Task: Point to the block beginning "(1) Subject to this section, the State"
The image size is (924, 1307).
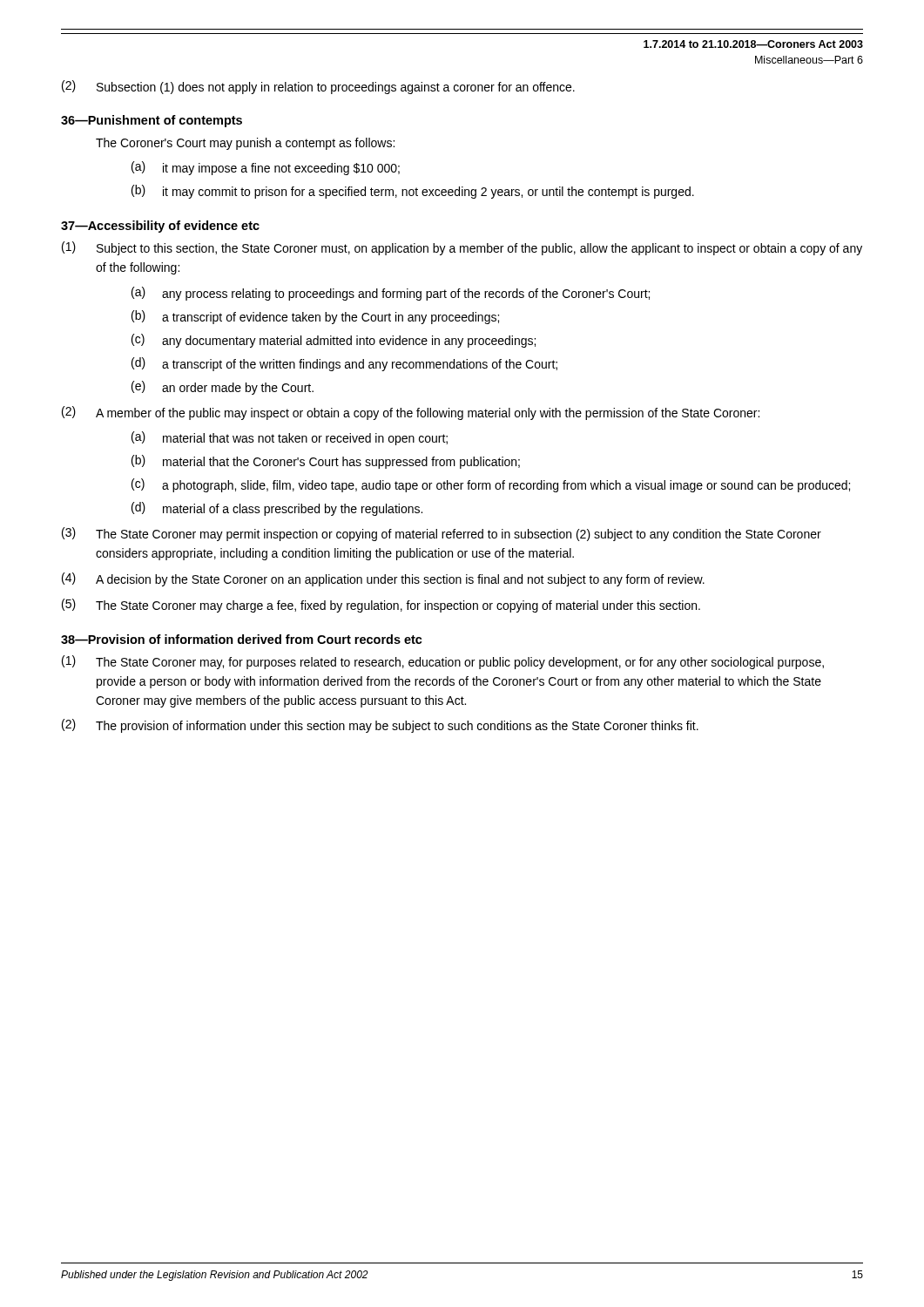Action: tap(462, 259)
